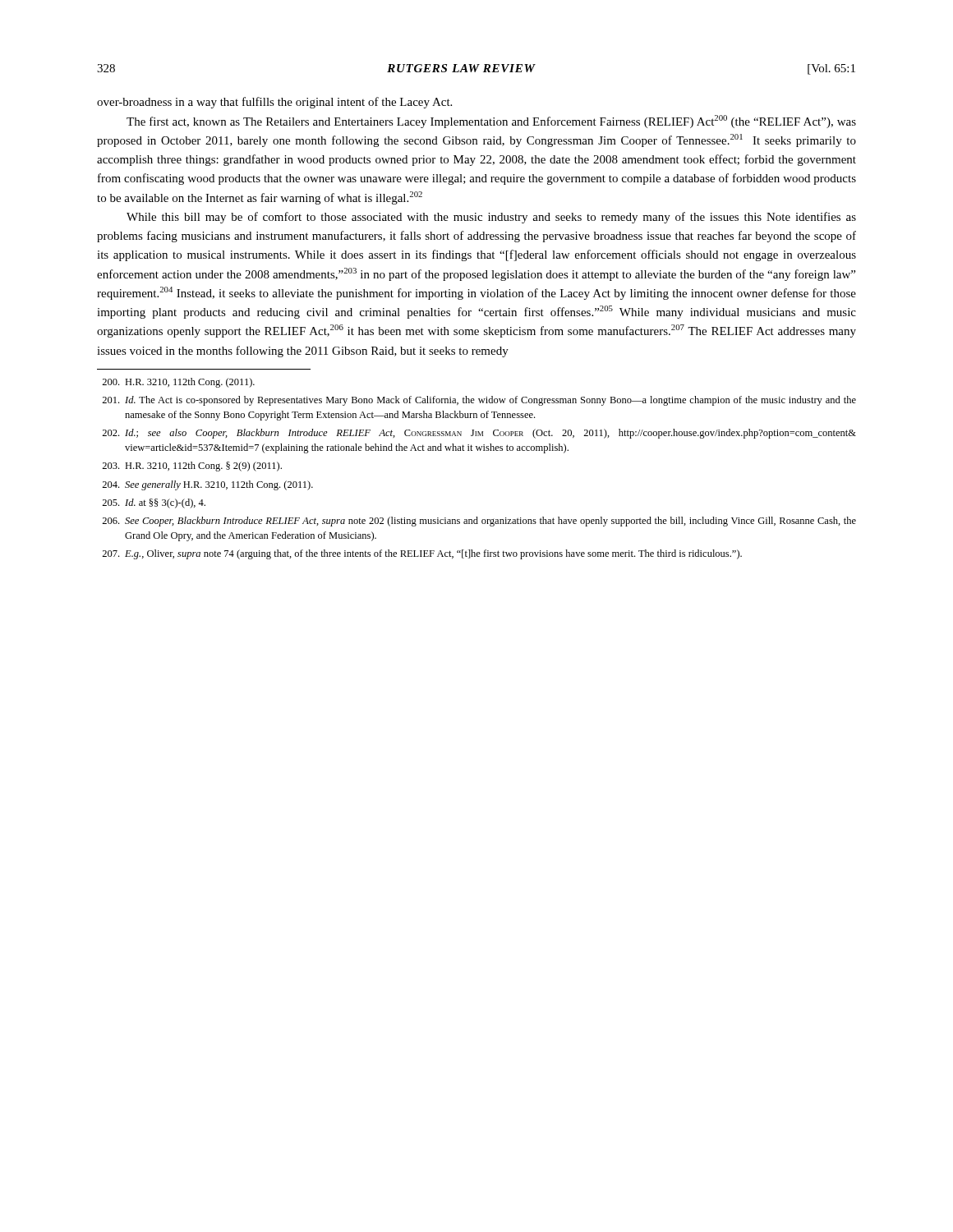The height and width of the screenshot is (1232, 953).
Task: Click on the text starting "See generally H.R. 3210, 112th Cong."
Action: tap(207, 485)
